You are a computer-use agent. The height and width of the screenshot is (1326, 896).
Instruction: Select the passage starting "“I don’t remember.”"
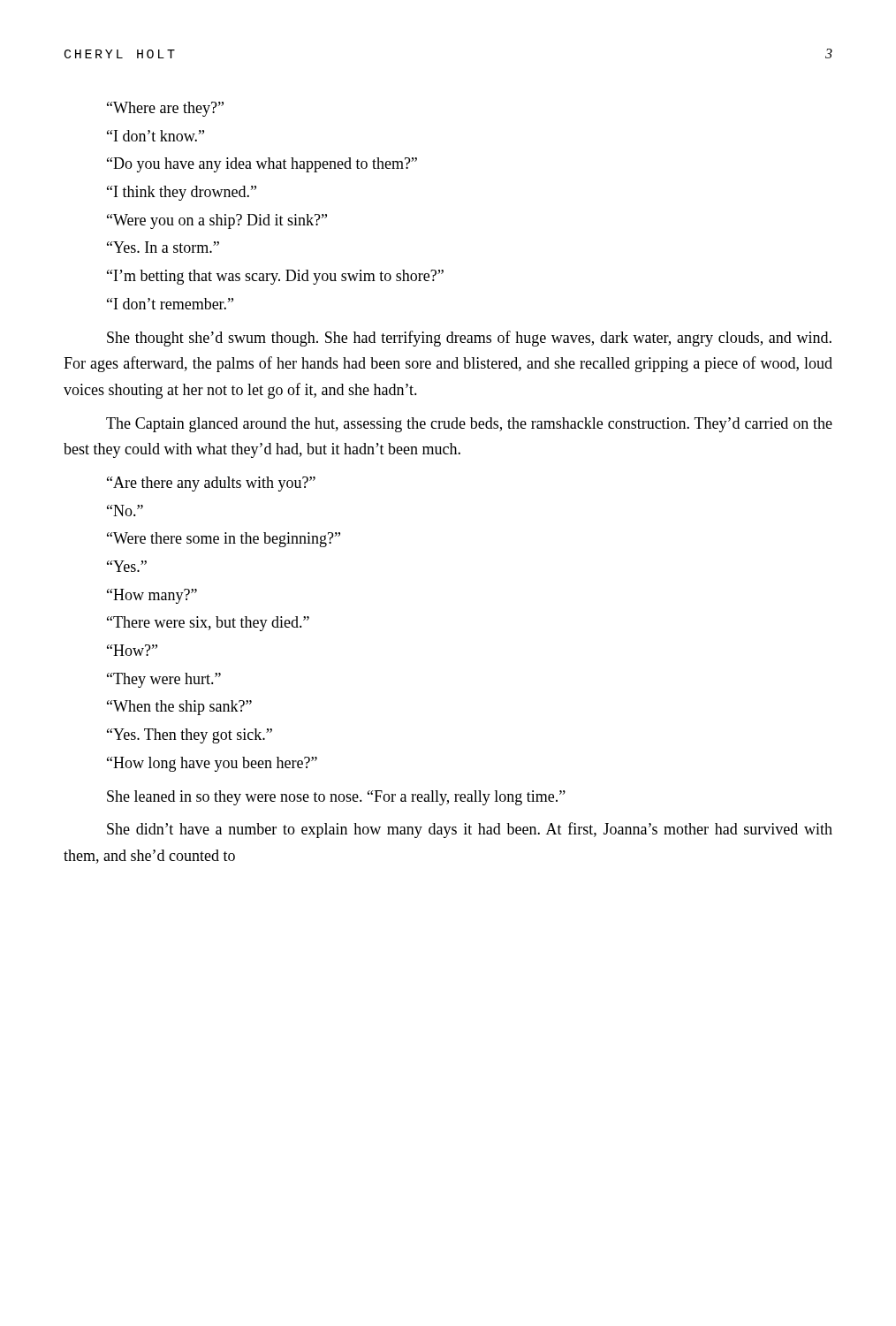[x=170, y=304]
